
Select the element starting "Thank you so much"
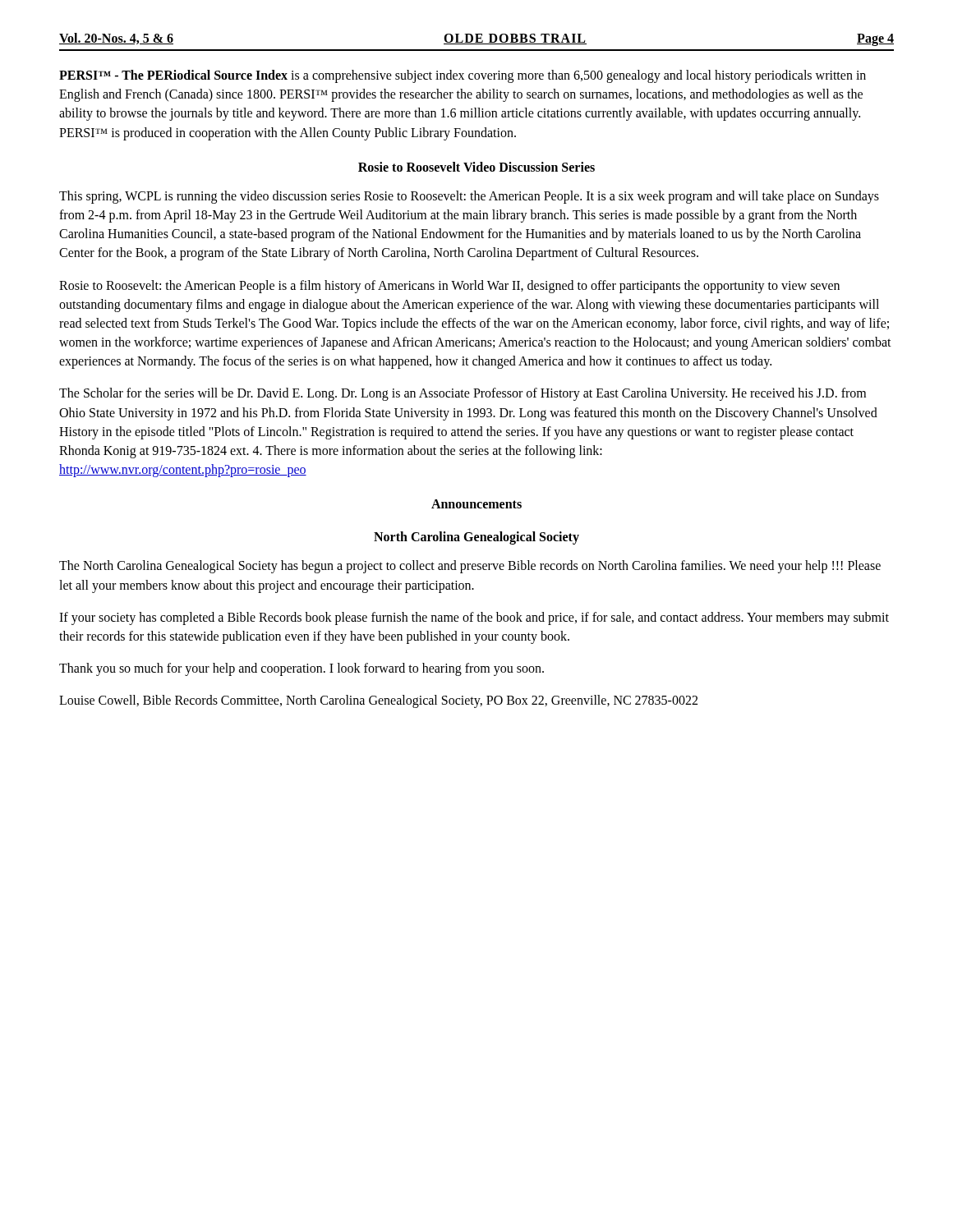pos(302,668)
